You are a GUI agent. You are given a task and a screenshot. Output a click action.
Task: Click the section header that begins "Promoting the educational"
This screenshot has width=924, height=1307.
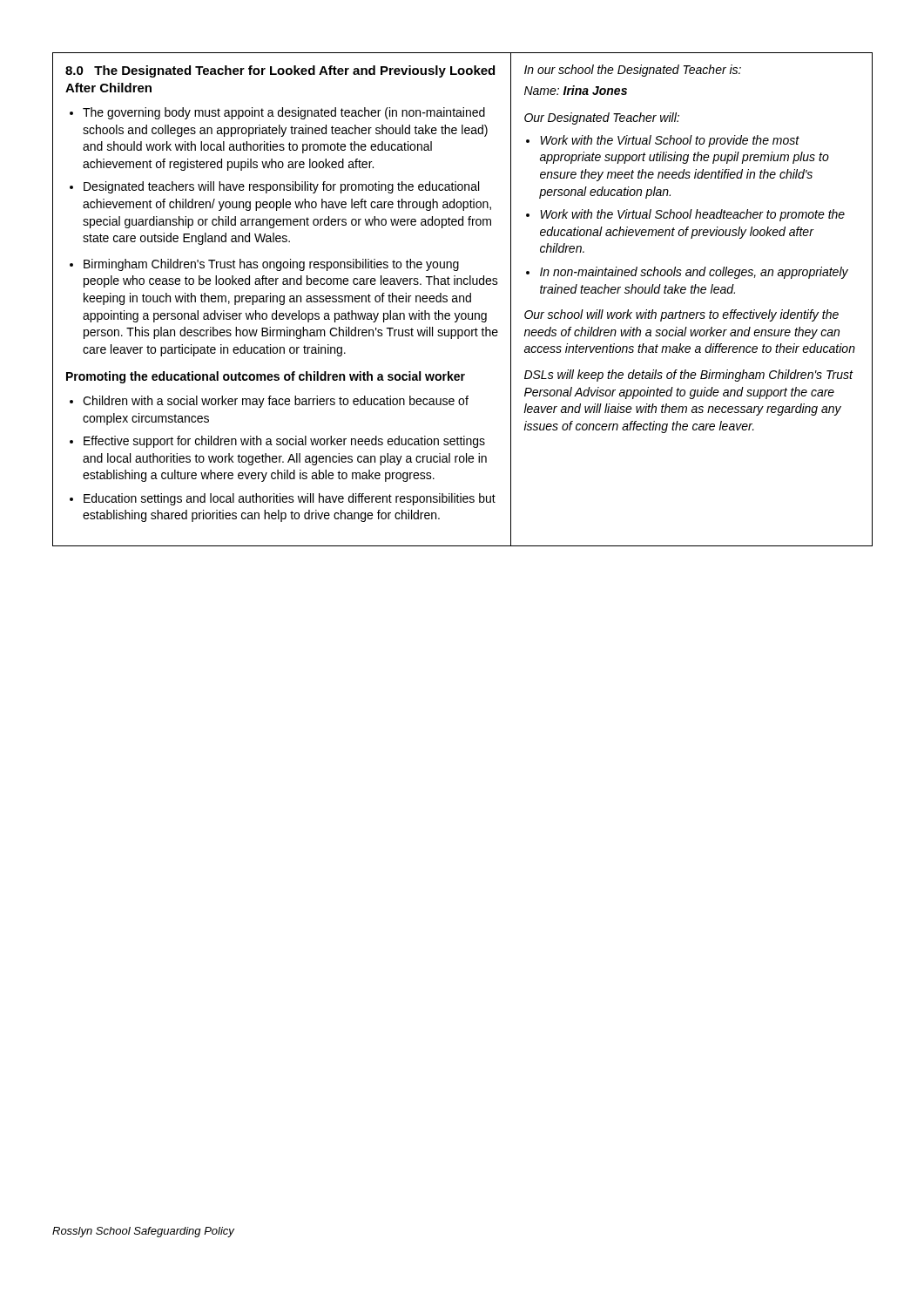pyautogui.click(x=282, y=377)
